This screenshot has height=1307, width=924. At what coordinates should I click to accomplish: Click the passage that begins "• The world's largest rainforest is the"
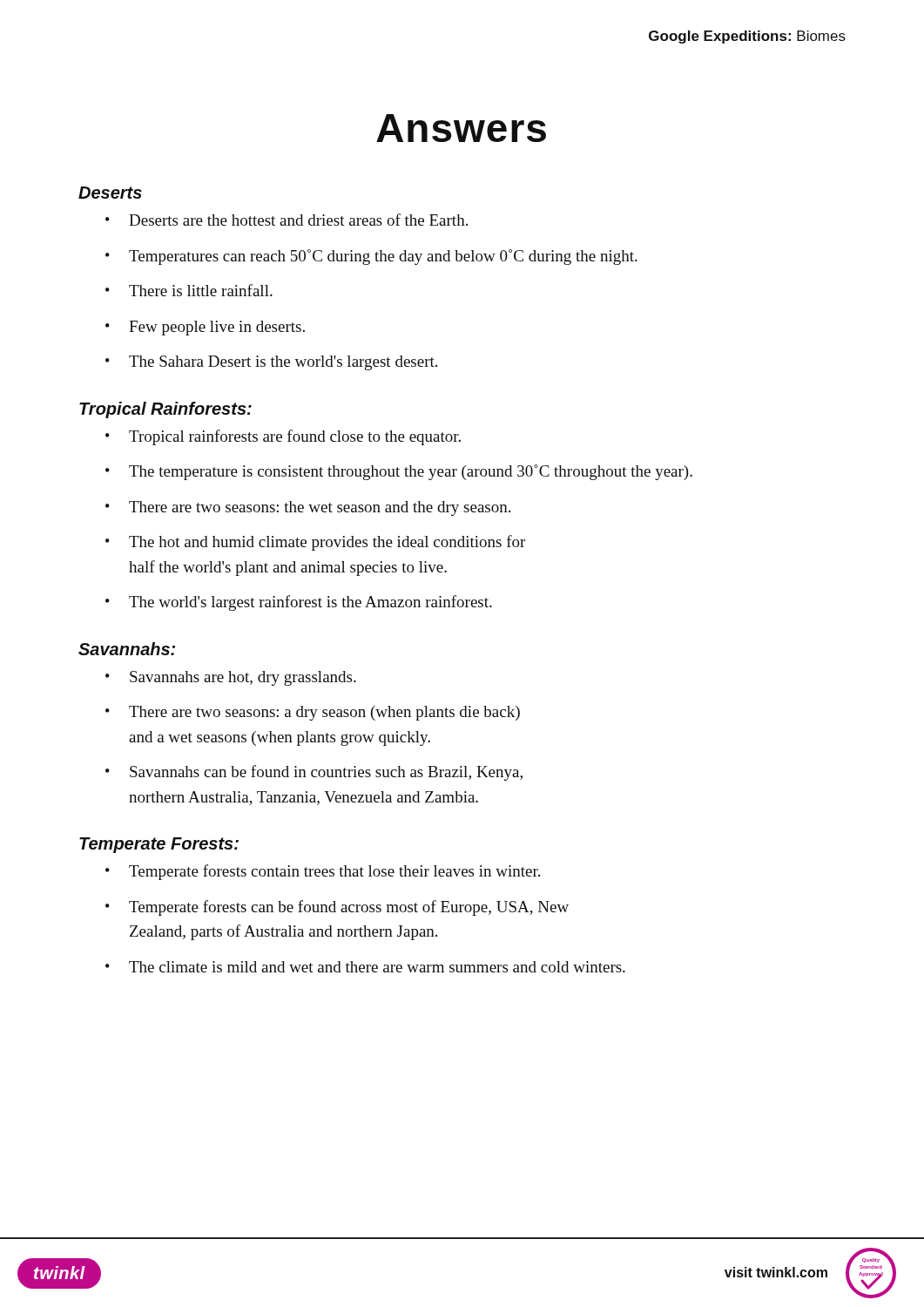tap(475, 602)
